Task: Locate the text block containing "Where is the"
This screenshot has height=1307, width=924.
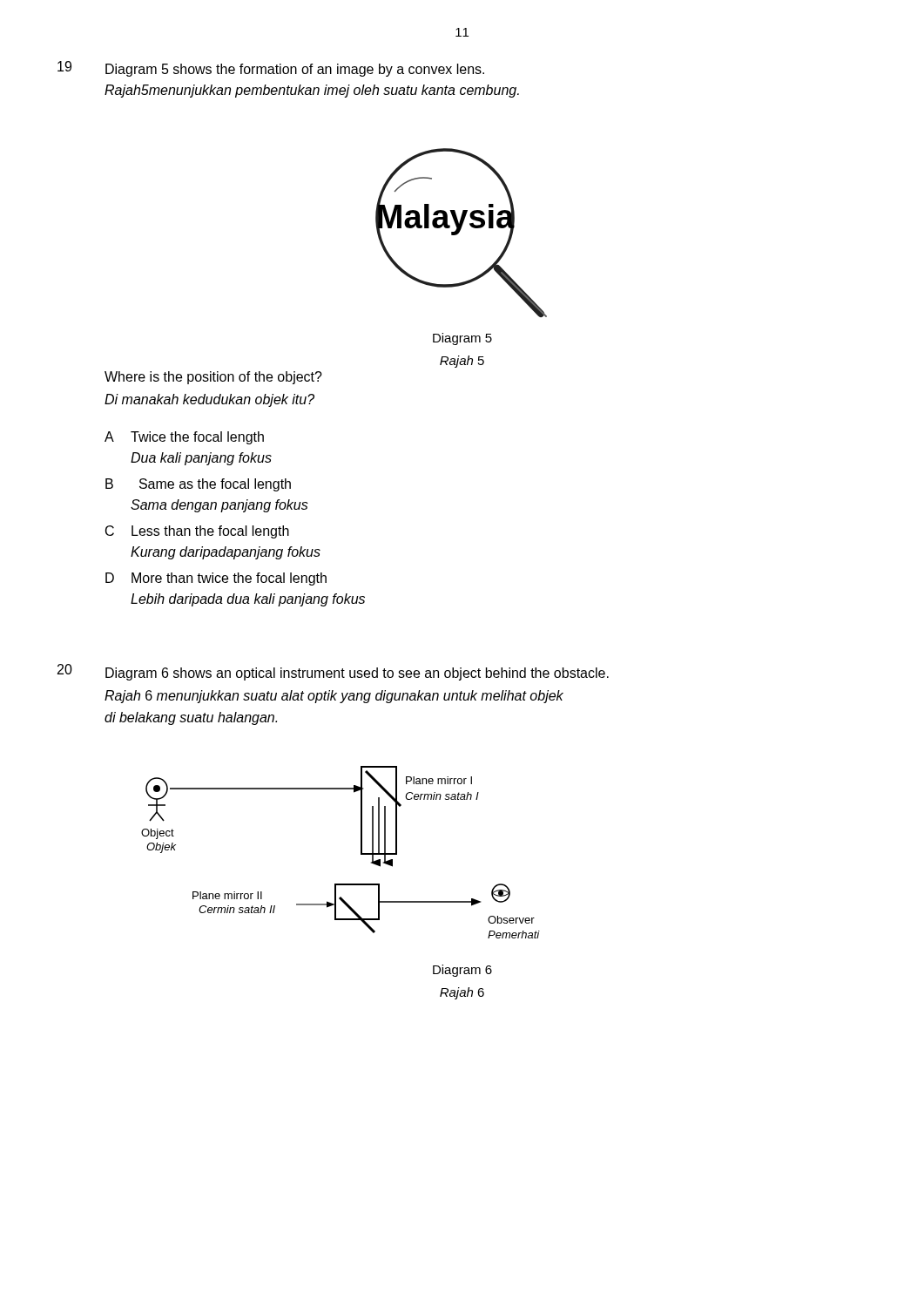Action: (213, 388)
